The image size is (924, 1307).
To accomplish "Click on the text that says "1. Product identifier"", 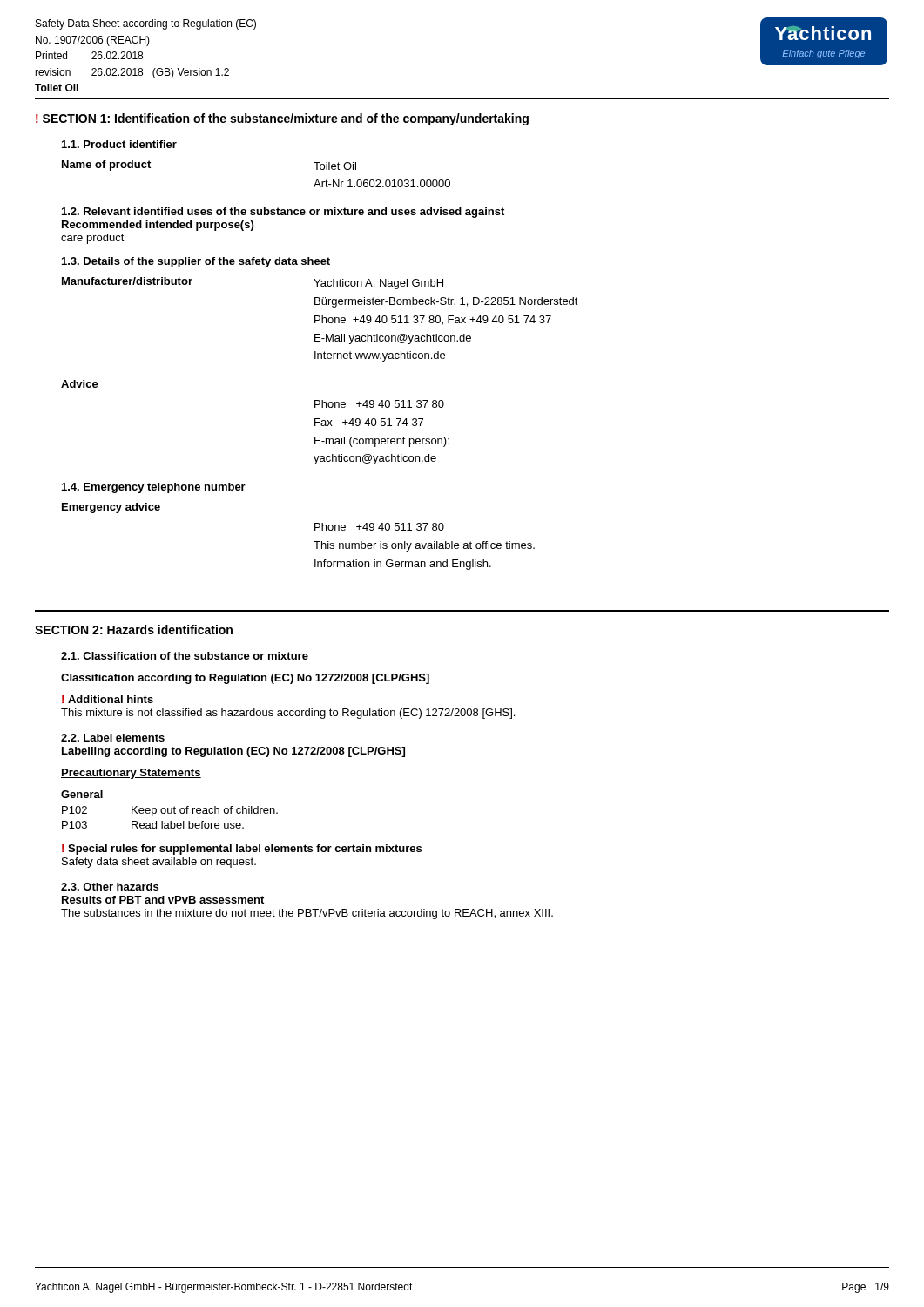I will click(x=119, y=144).
